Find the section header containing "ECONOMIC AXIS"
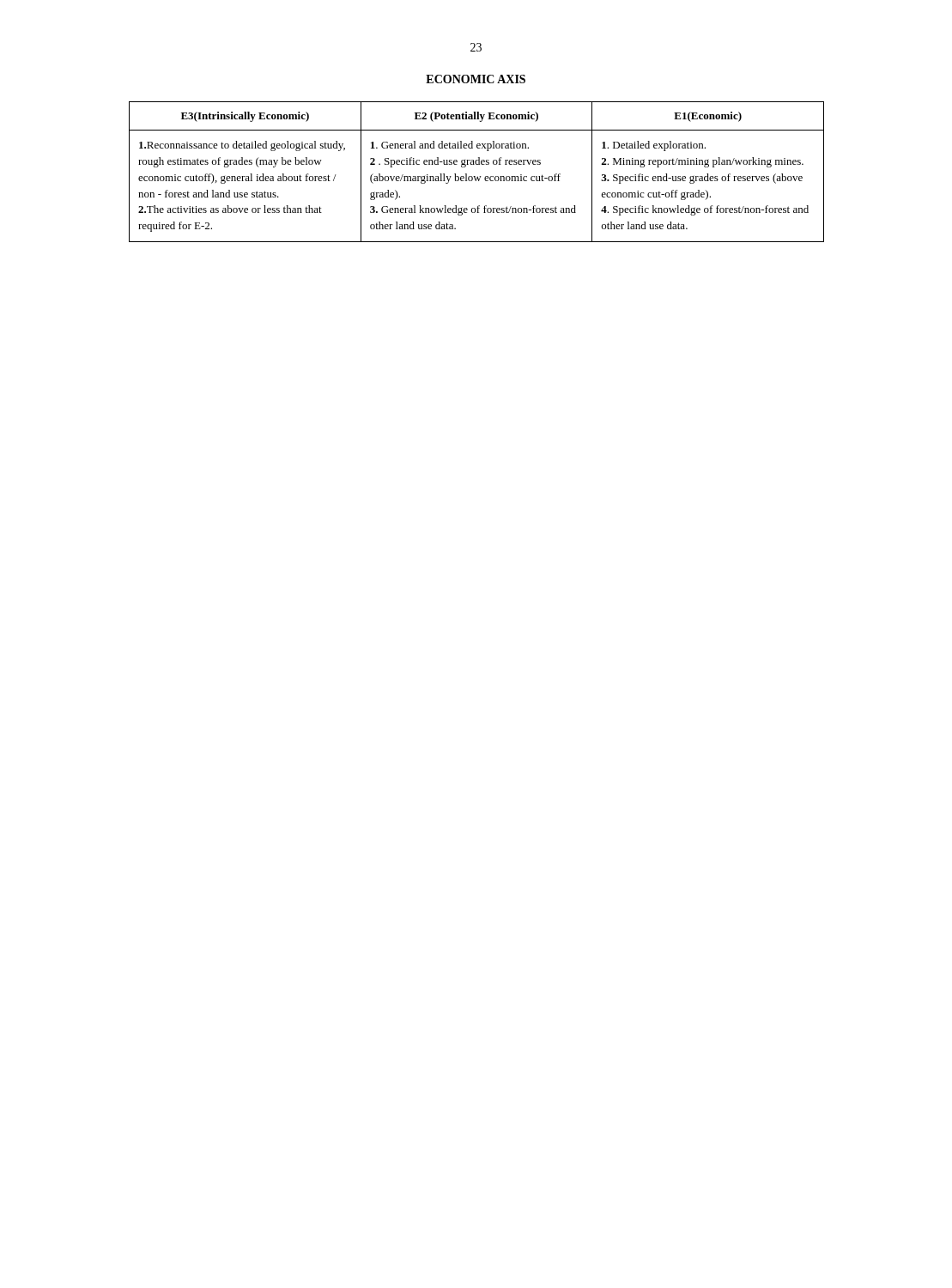The image size is (952, 1288). click(x=476, y=79)
